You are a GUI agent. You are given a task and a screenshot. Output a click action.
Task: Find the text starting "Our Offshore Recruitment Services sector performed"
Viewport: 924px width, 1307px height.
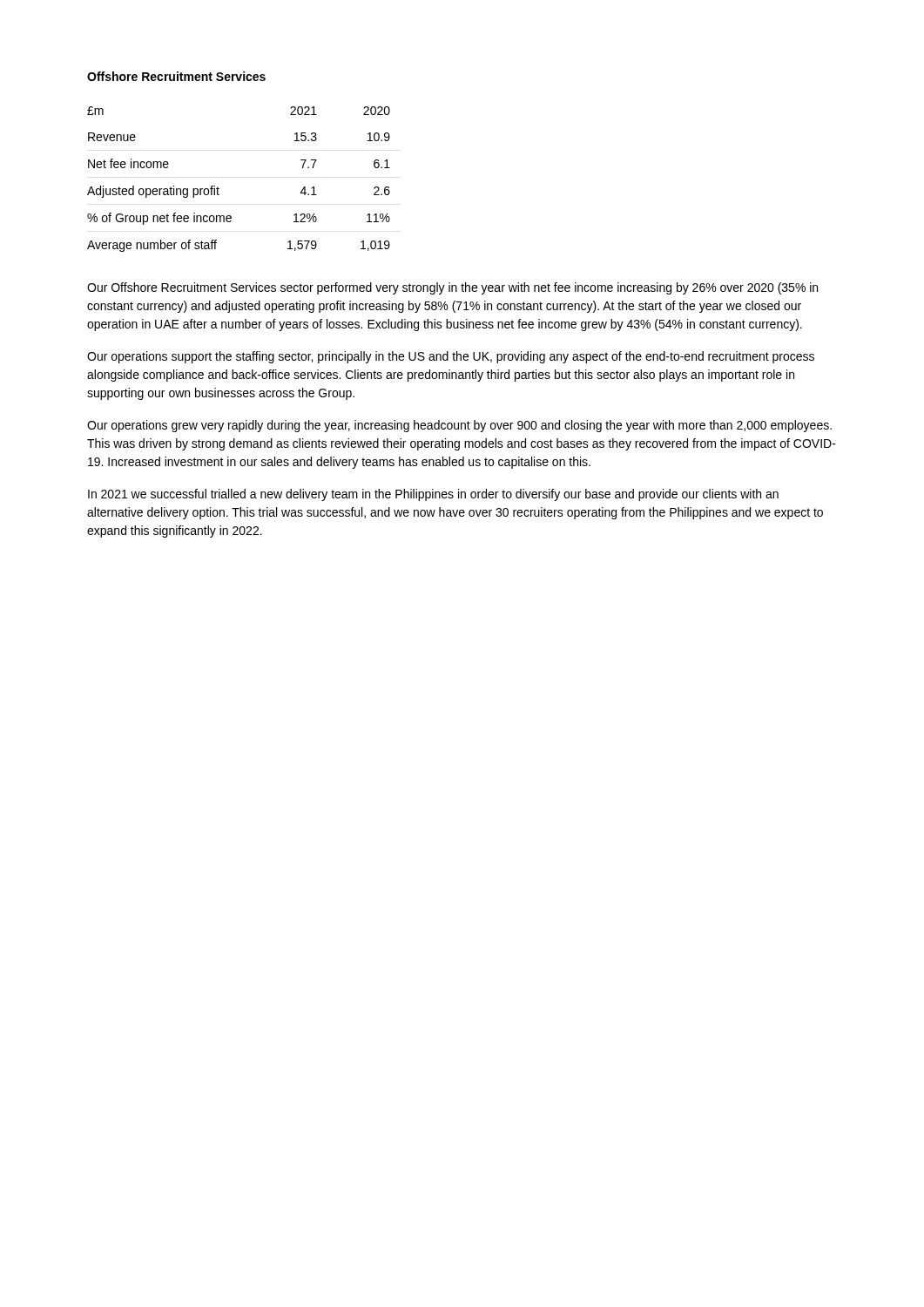click(453, 306)
